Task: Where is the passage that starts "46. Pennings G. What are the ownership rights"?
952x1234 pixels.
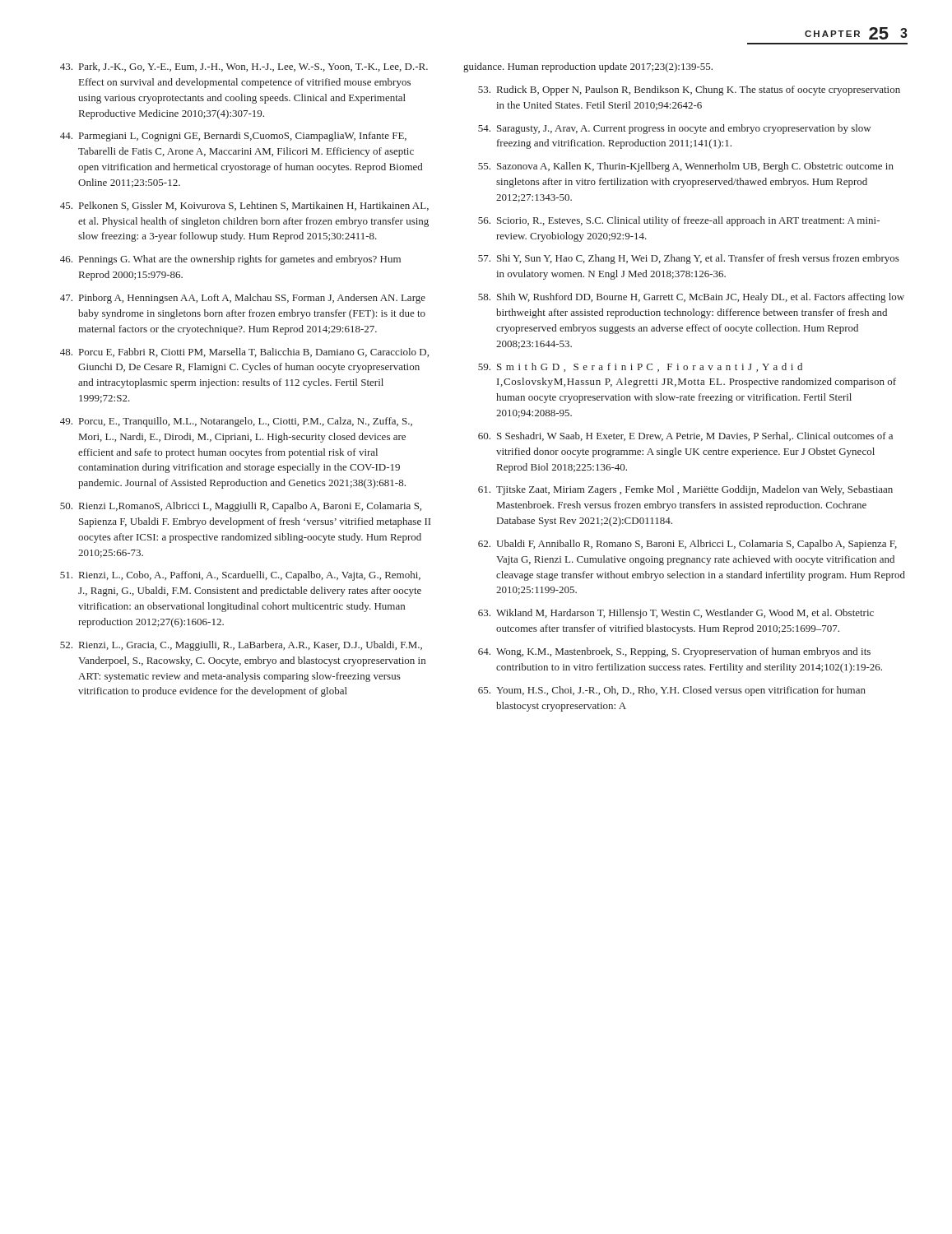Action: pos(239,267)
